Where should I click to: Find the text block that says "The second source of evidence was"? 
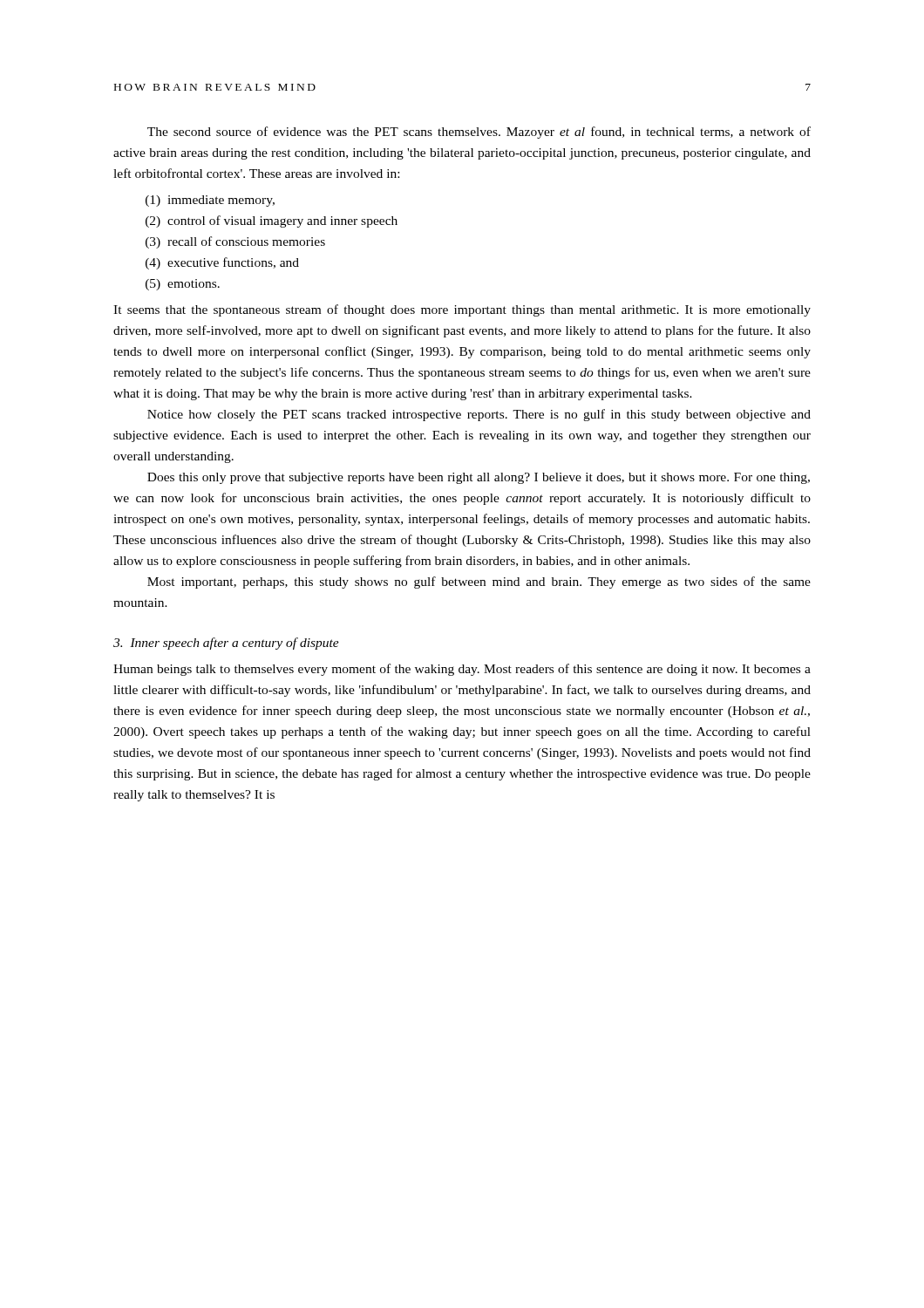(x=462, y=153)
